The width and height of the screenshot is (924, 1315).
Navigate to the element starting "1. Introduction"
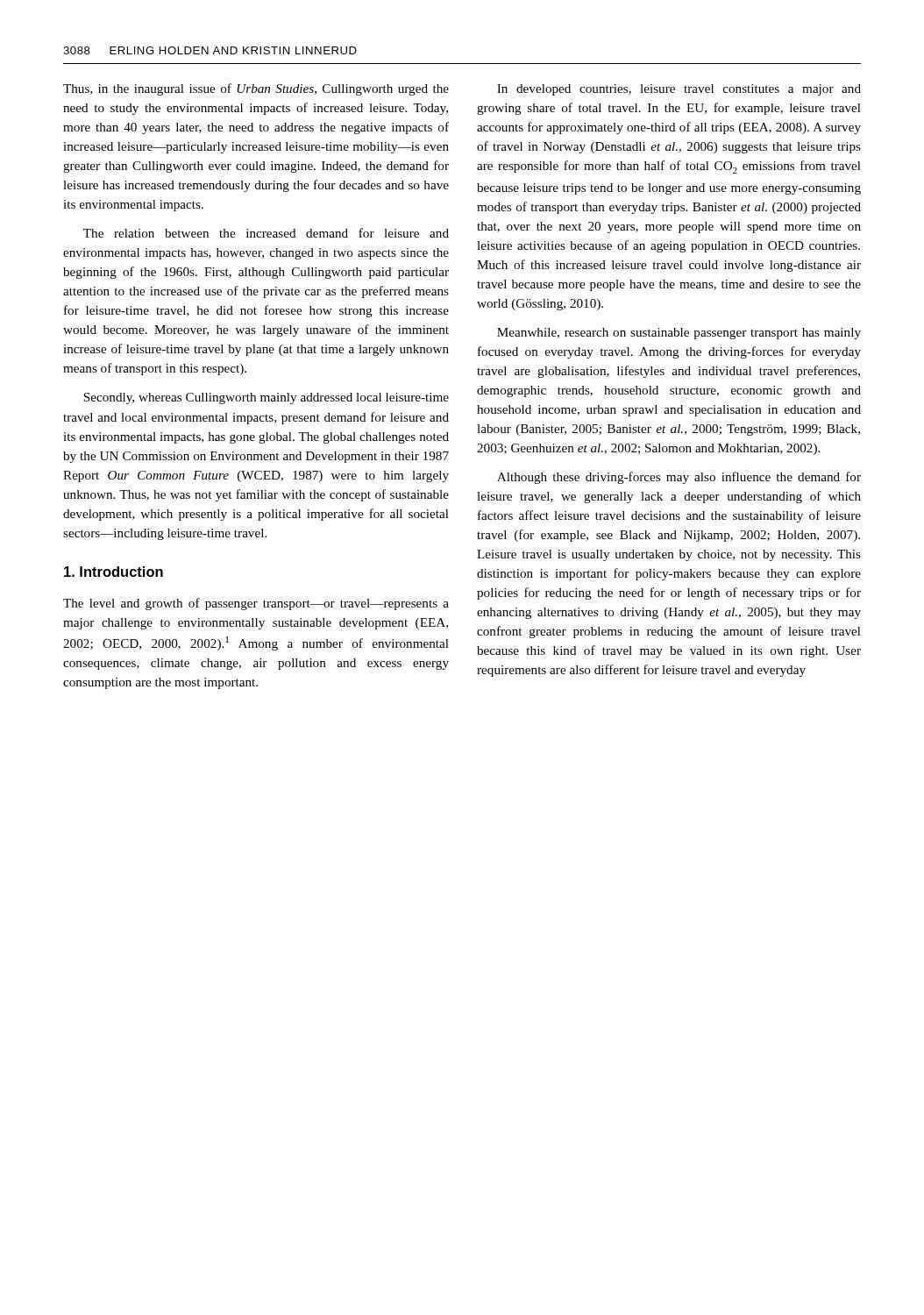(x=114, y=572)
